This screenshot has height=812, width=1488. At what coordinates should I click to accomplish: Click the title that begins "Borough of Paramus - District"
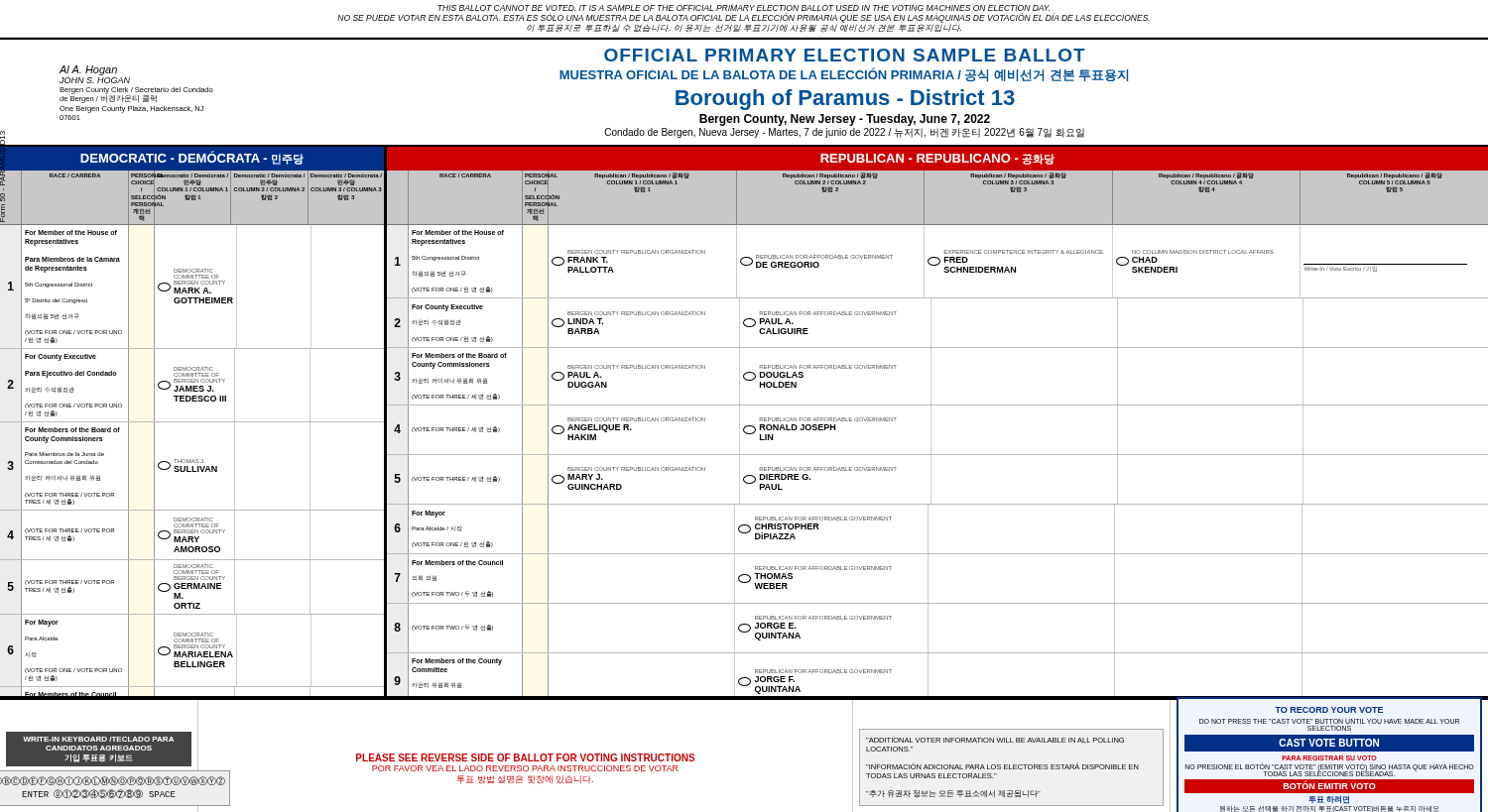coord(845,98)
